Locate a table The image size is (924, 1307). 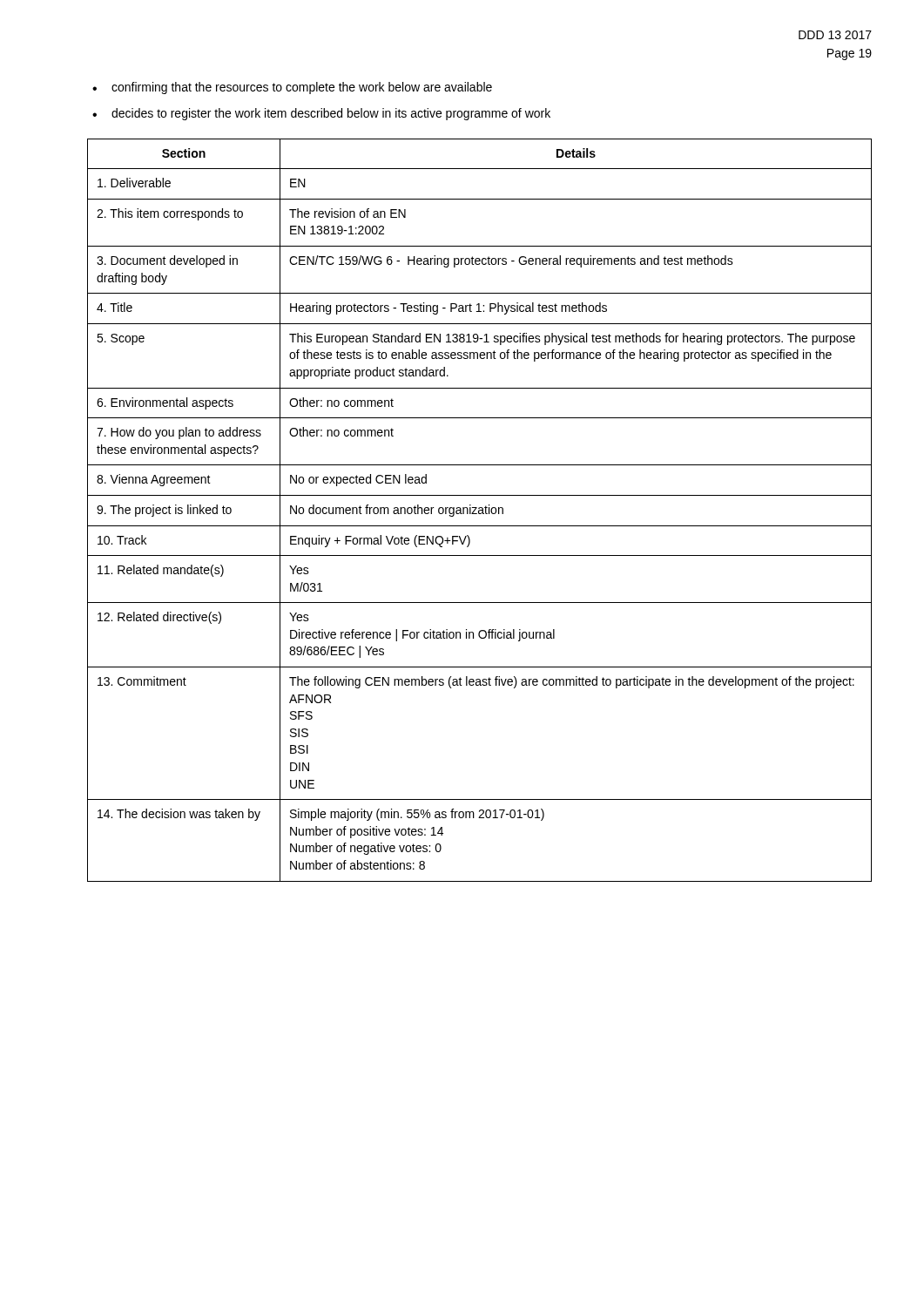click(479, 510)
